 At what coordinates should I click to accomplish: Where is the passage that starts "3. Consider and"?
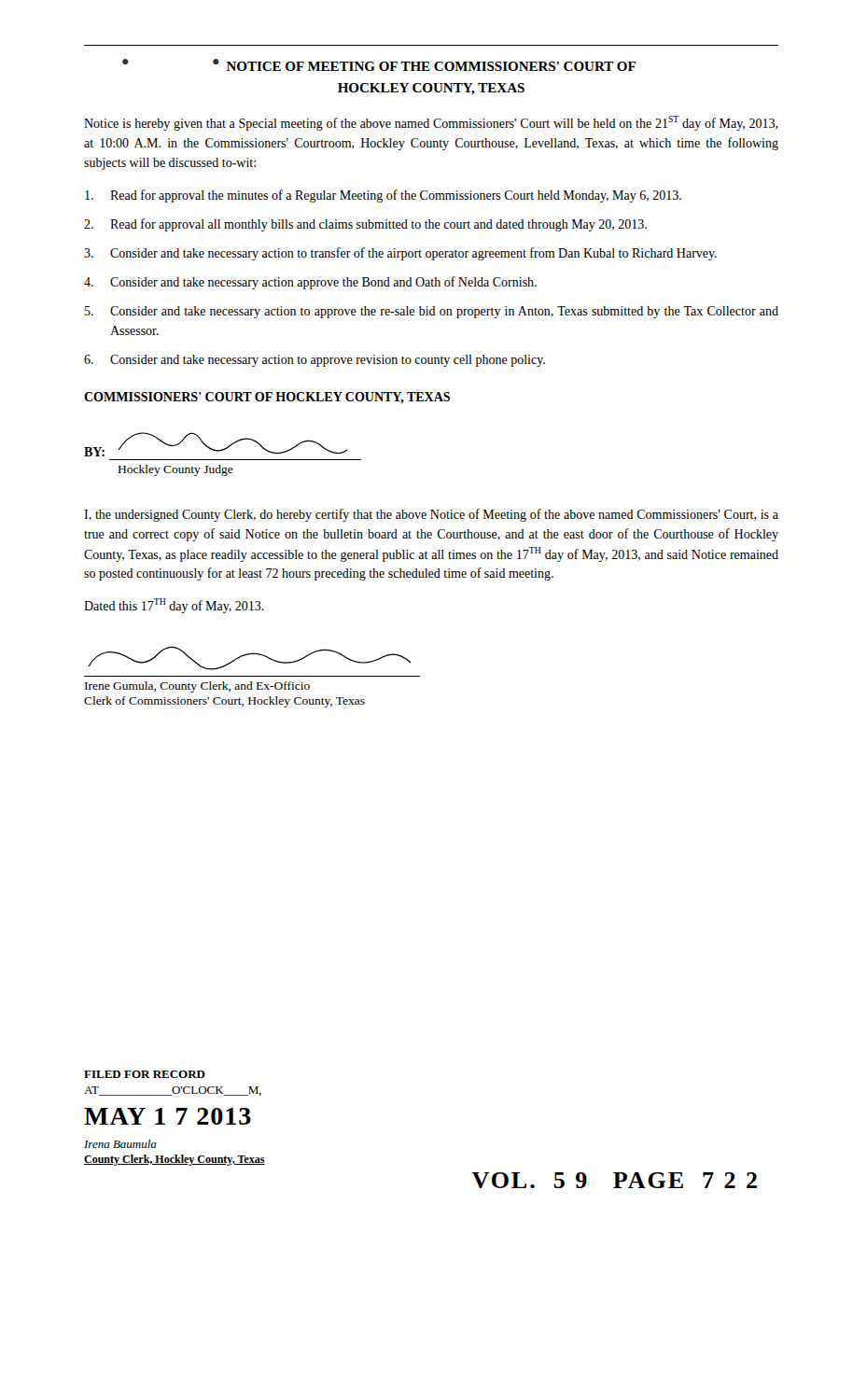(x=431, y=253)
